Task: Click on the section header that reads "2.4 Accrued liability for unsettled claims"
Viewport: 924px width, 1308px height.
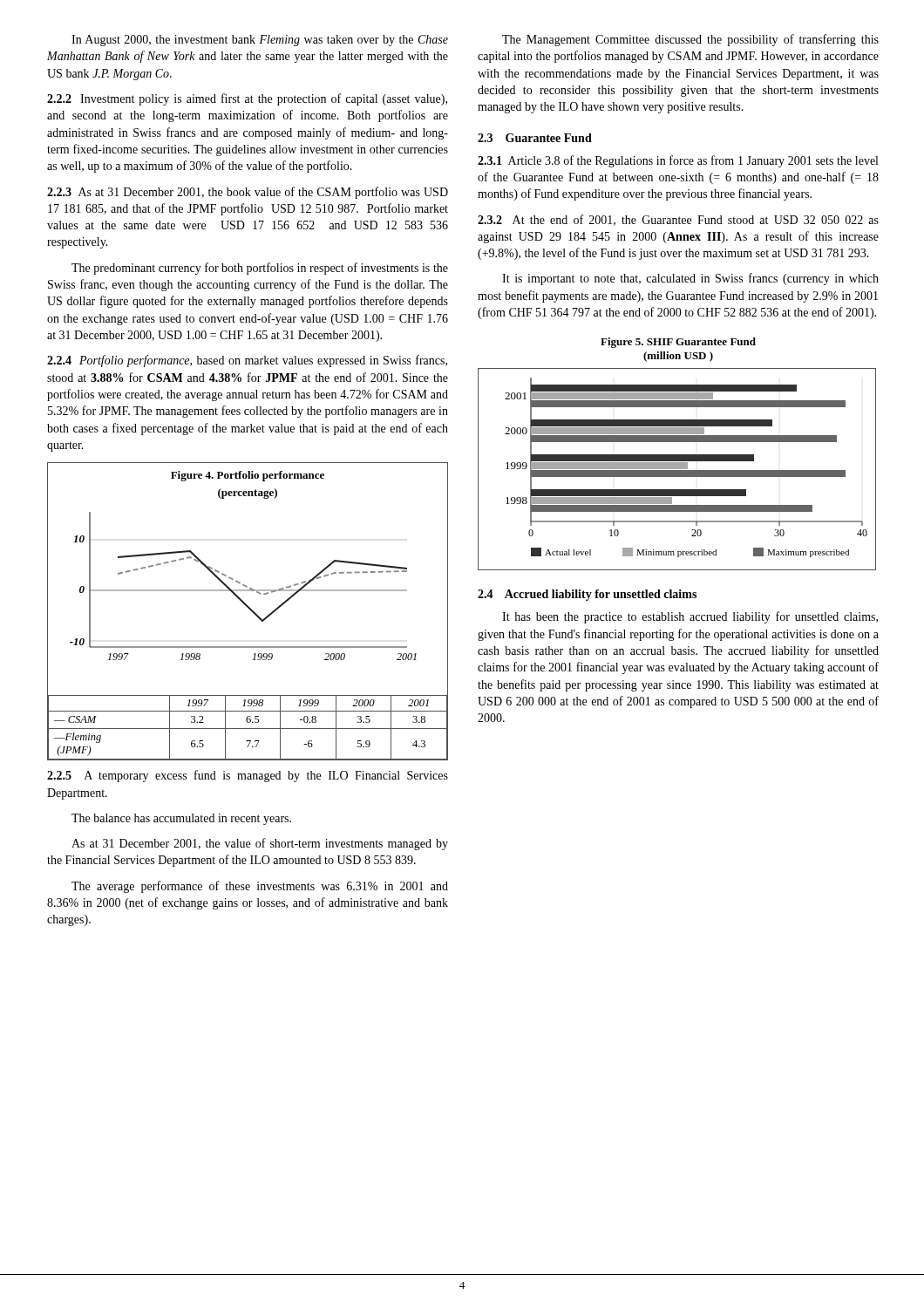Action: coord(587,595)
